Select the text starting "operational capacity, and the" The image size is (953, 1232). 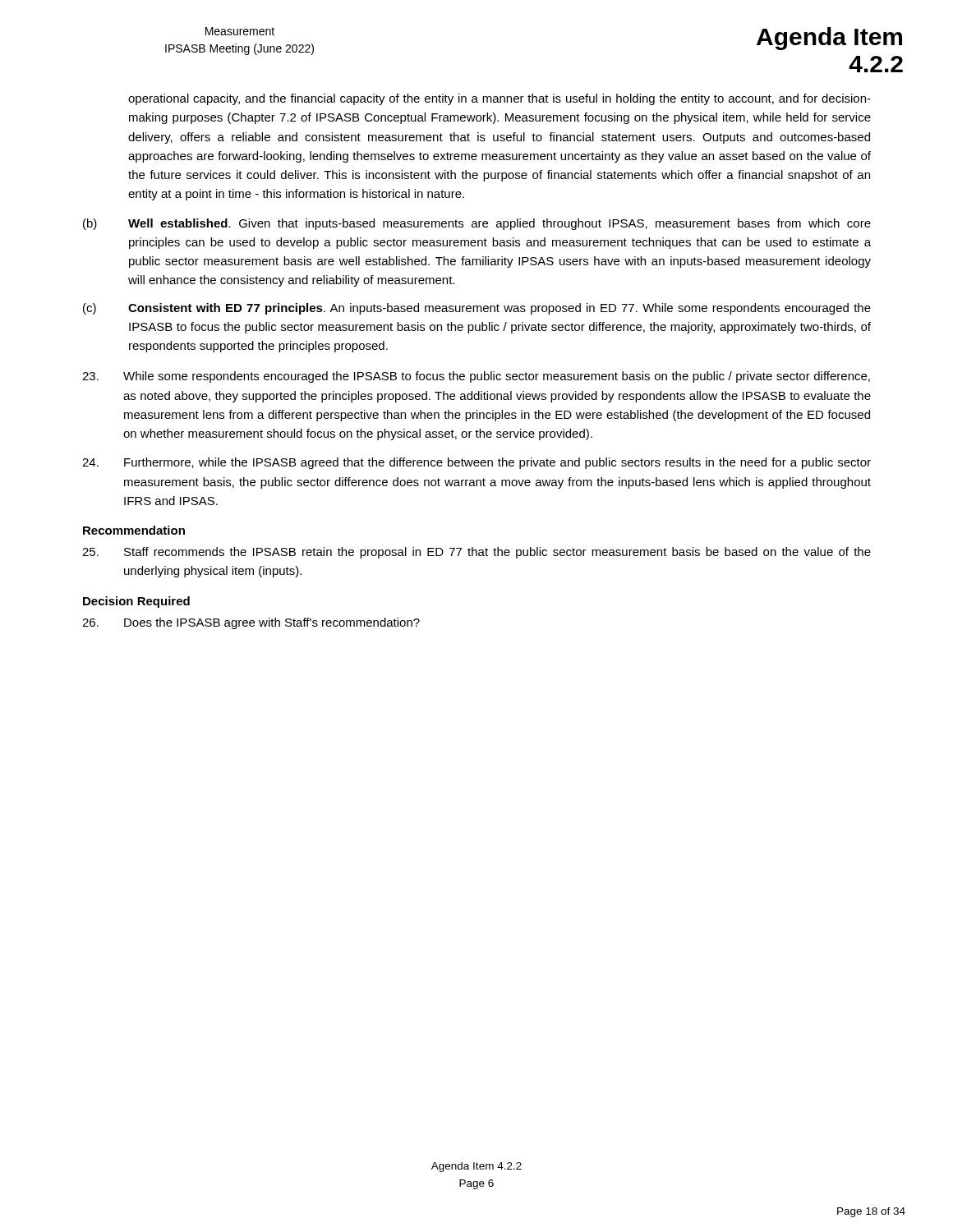pos(500,146)
